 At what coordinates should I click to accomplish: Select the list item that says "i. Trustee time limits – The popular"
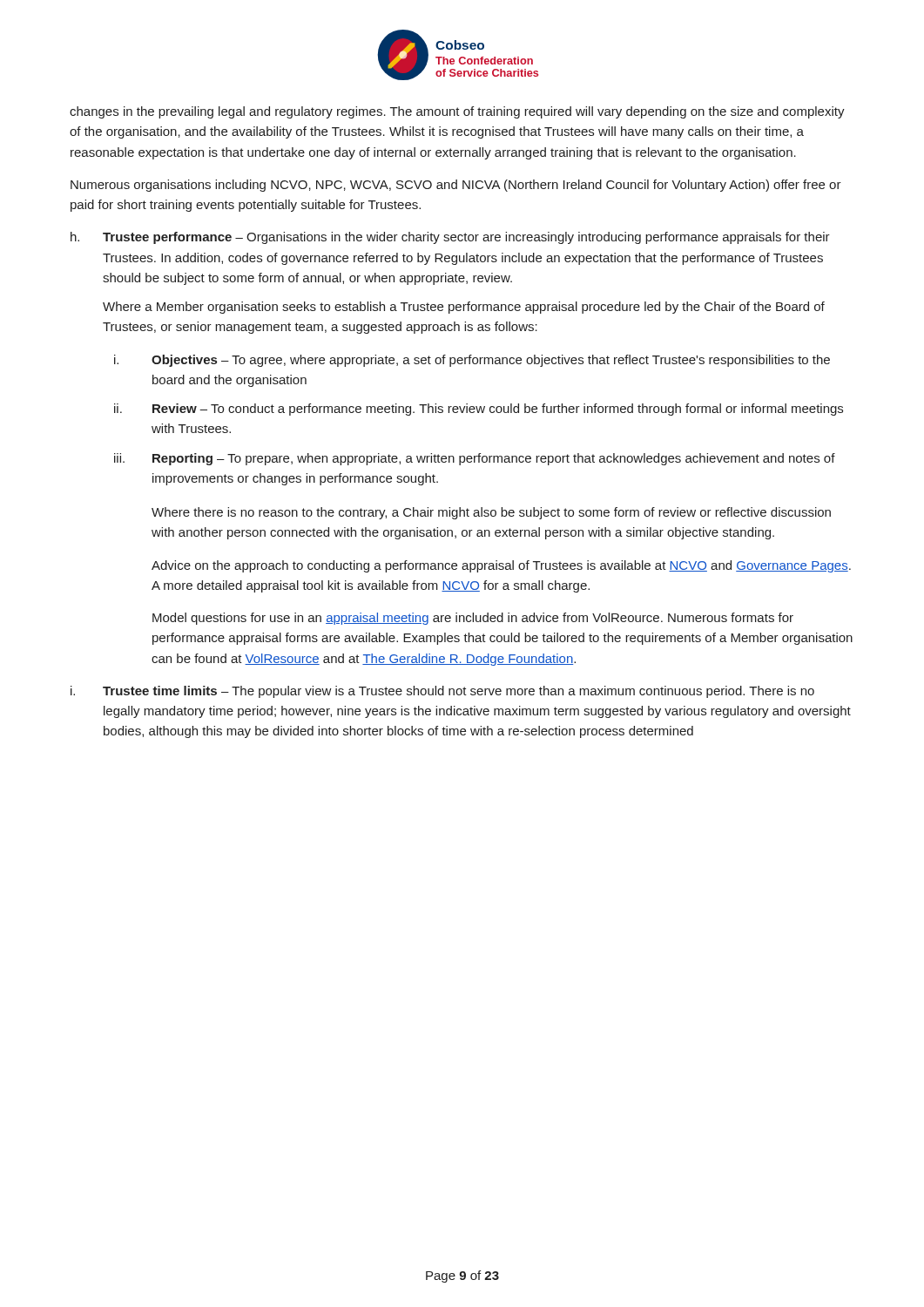pos(462,711)
